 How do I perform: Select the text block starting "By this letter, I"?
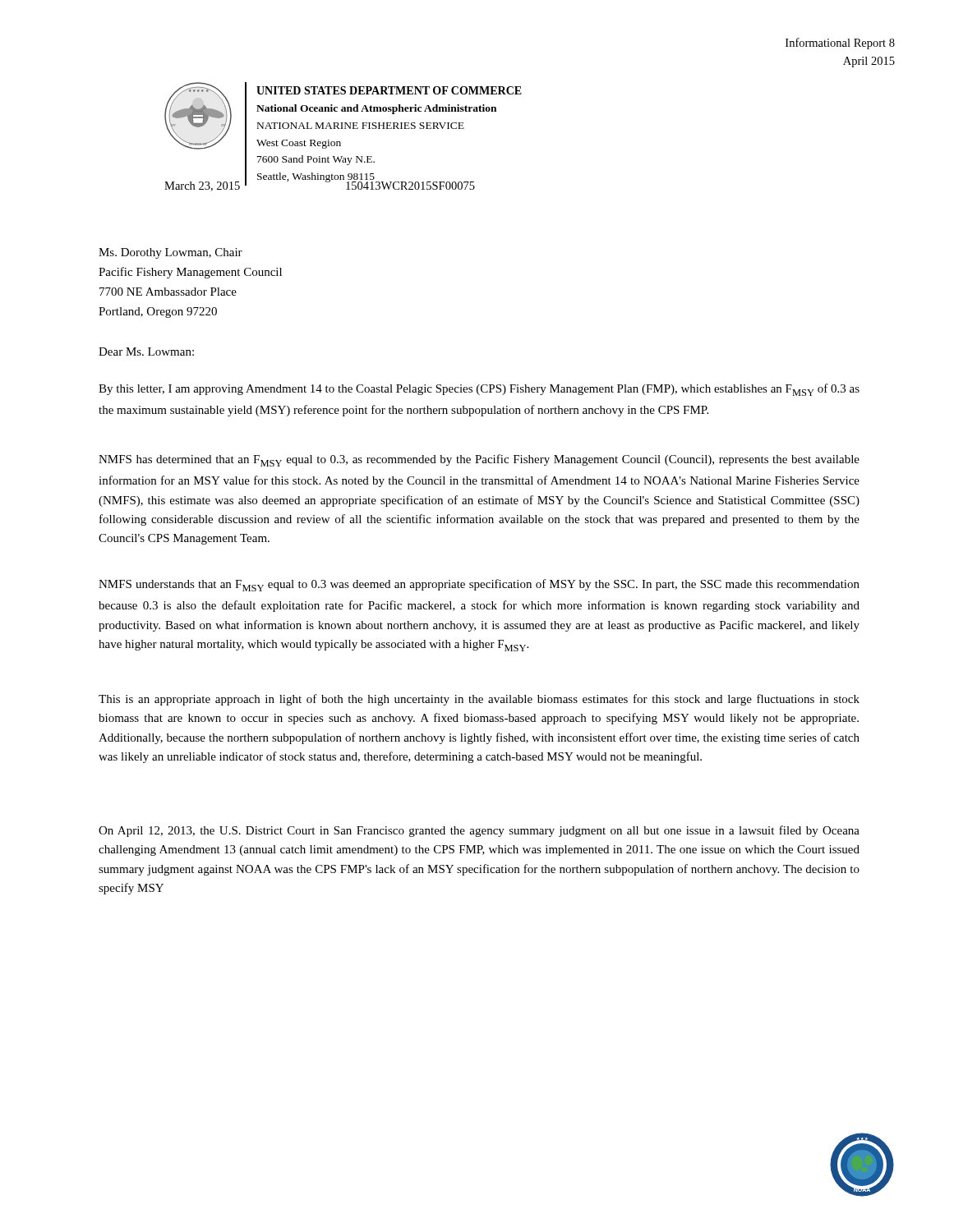point(479,399)
